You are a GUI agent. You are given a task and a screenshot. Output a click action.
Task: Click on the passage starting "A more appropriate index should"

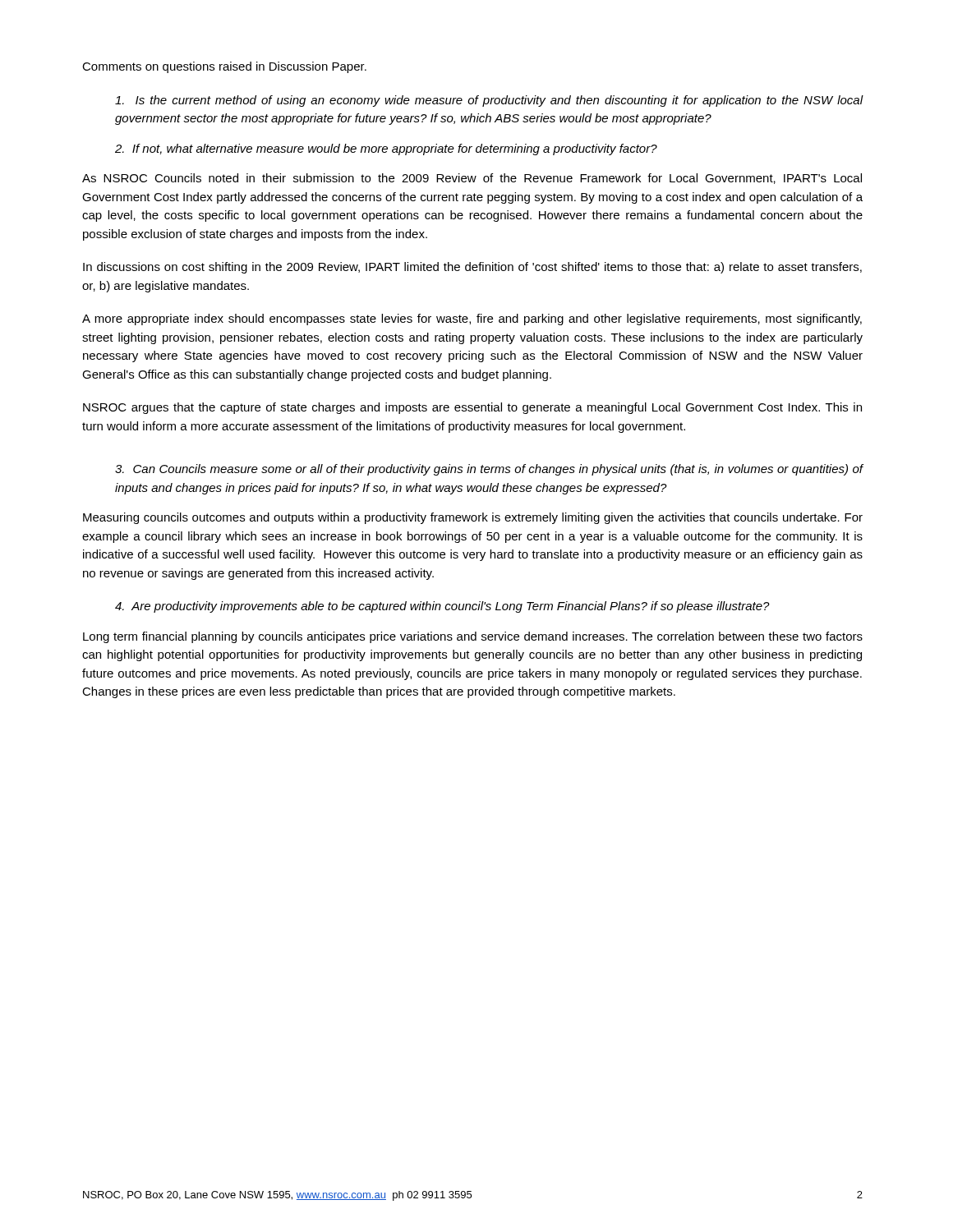click(472, 346)
